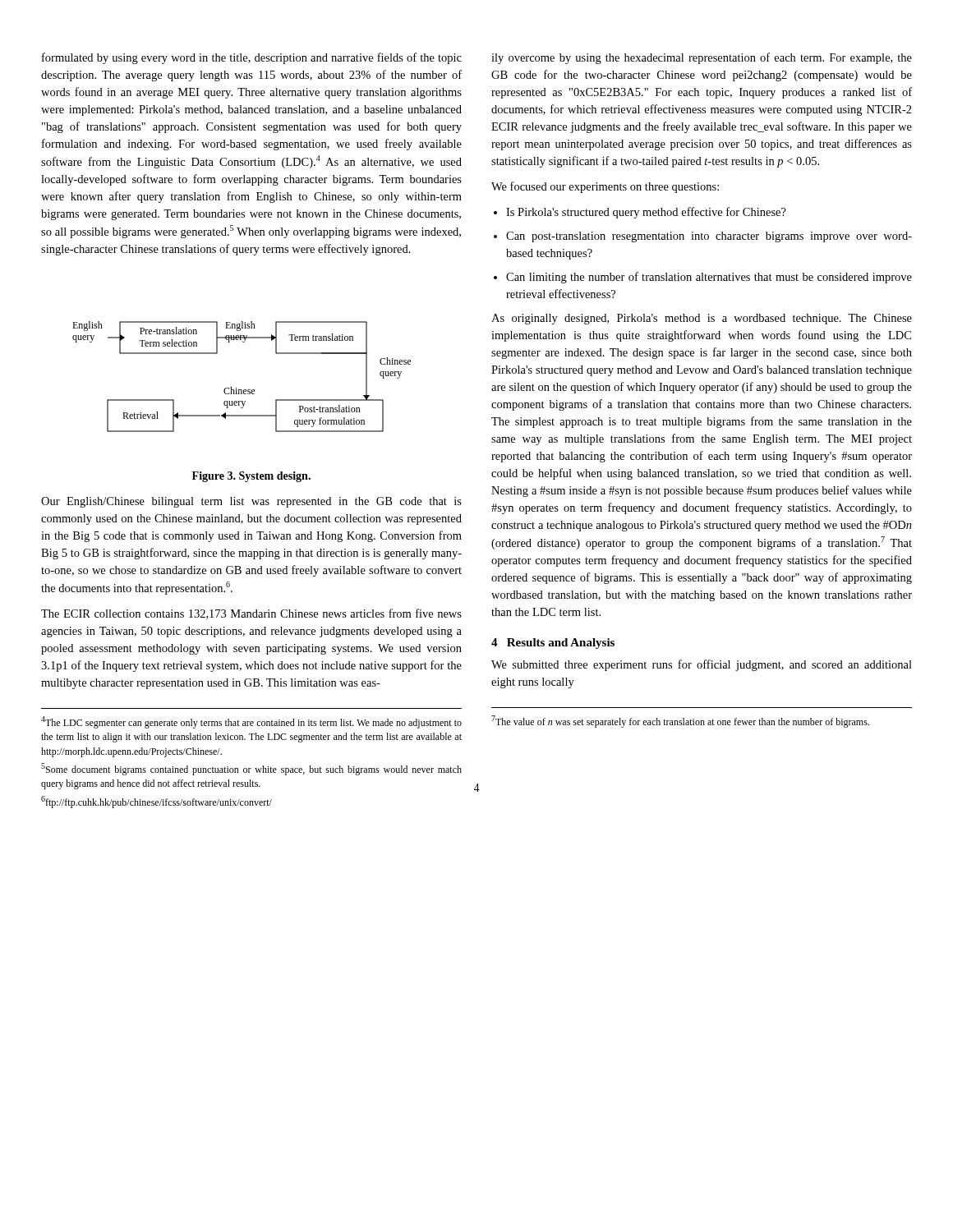Select a caption
The image size is (953, 1232).
point(251,476)
